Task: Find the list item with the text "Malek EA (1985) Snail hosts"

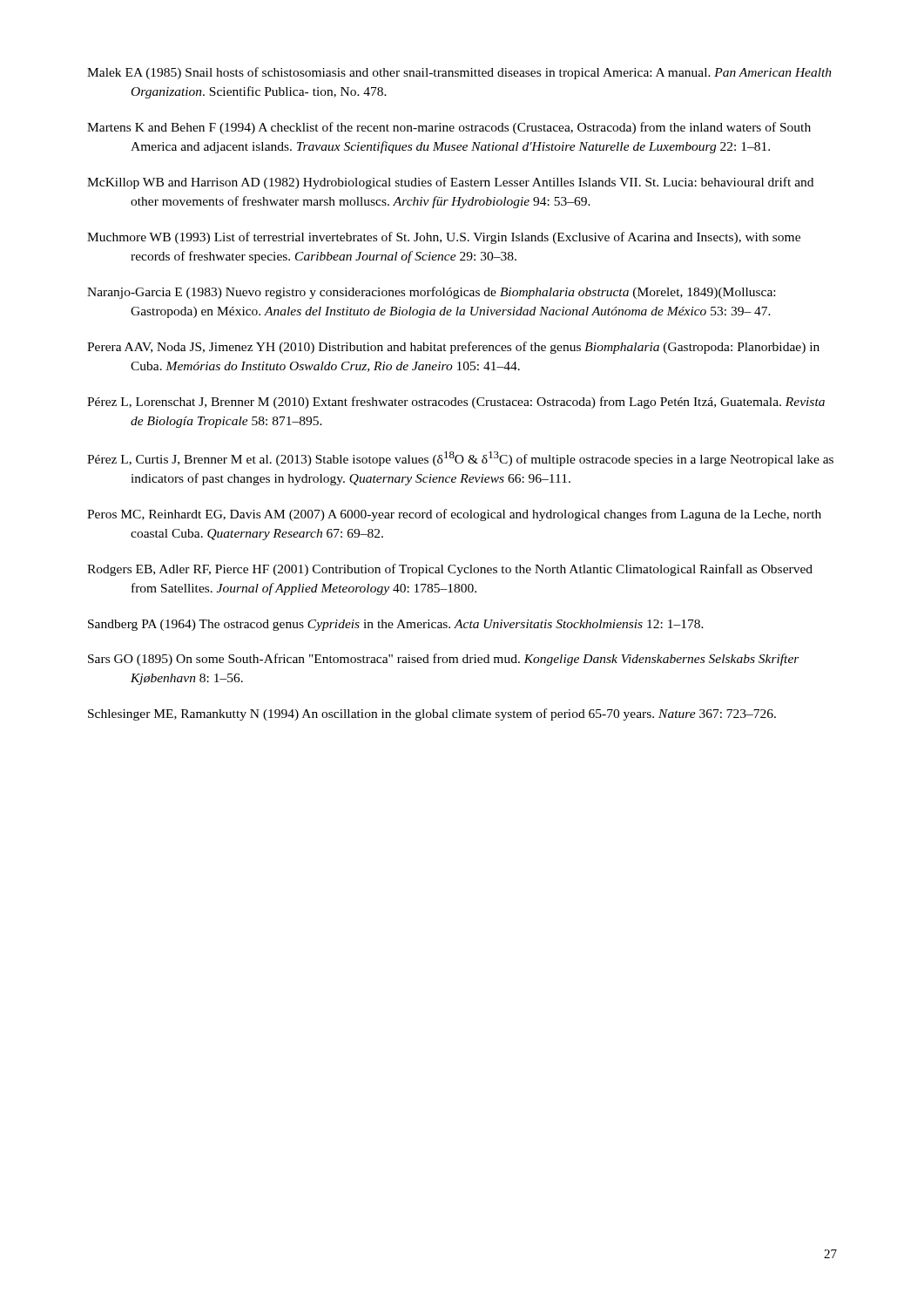Action: pos(459,82)
